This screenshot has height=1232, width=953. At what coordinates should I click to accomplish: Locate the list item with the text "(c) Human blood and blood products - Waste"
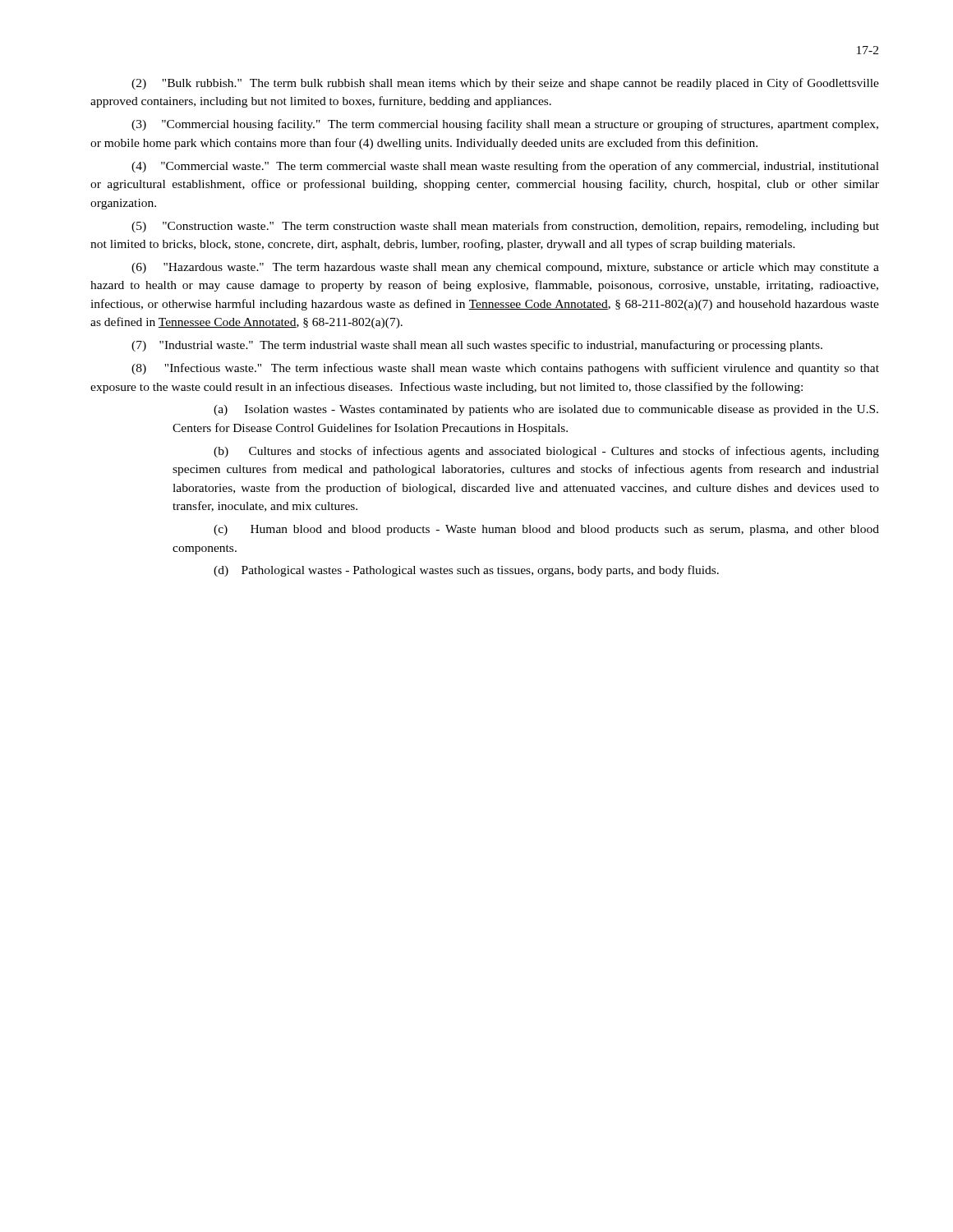pos(526,538)
